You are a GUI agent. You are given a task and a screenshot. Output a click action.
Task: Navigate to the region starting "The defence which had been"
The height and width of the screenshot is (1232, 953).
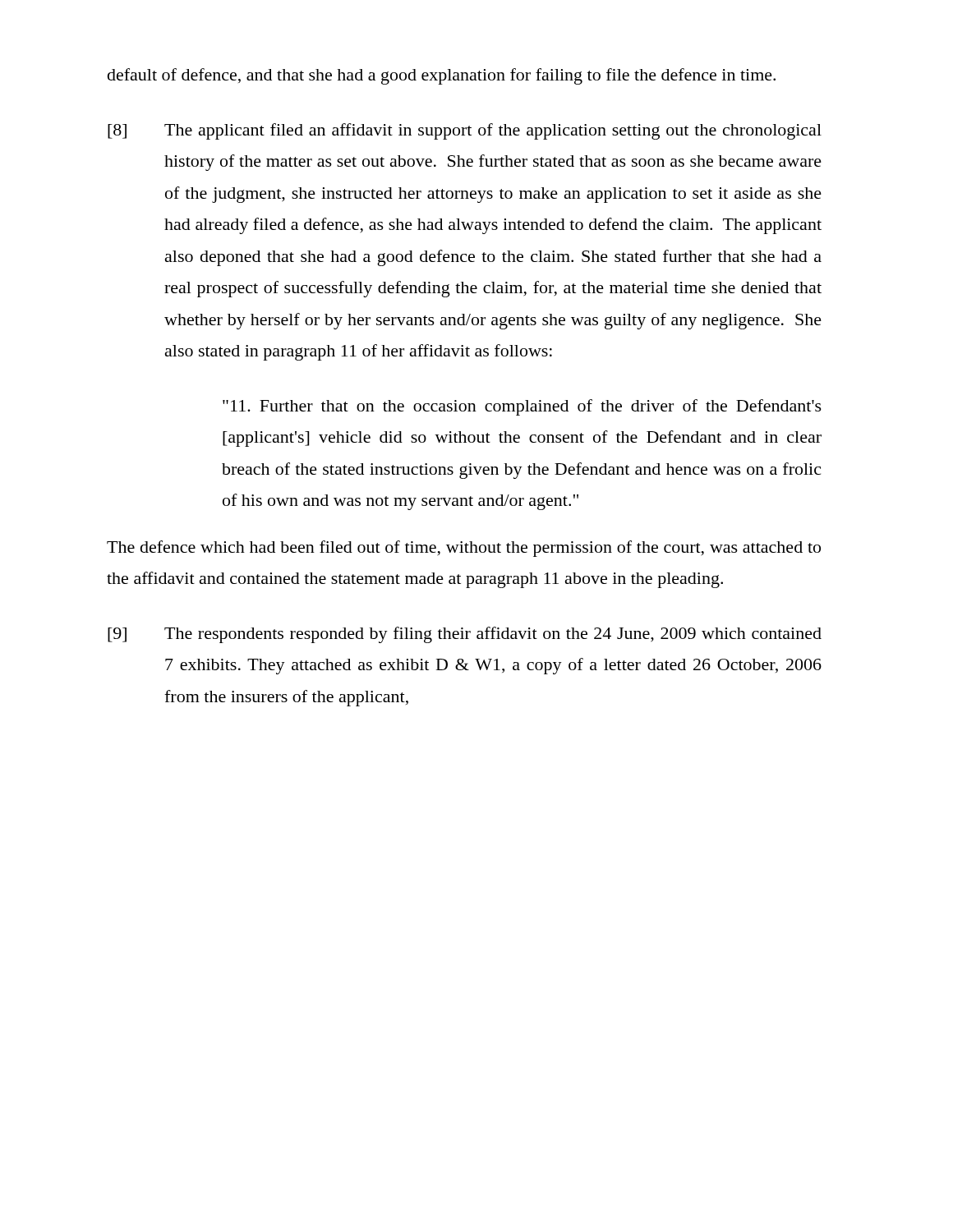click(x=464, y=562)
